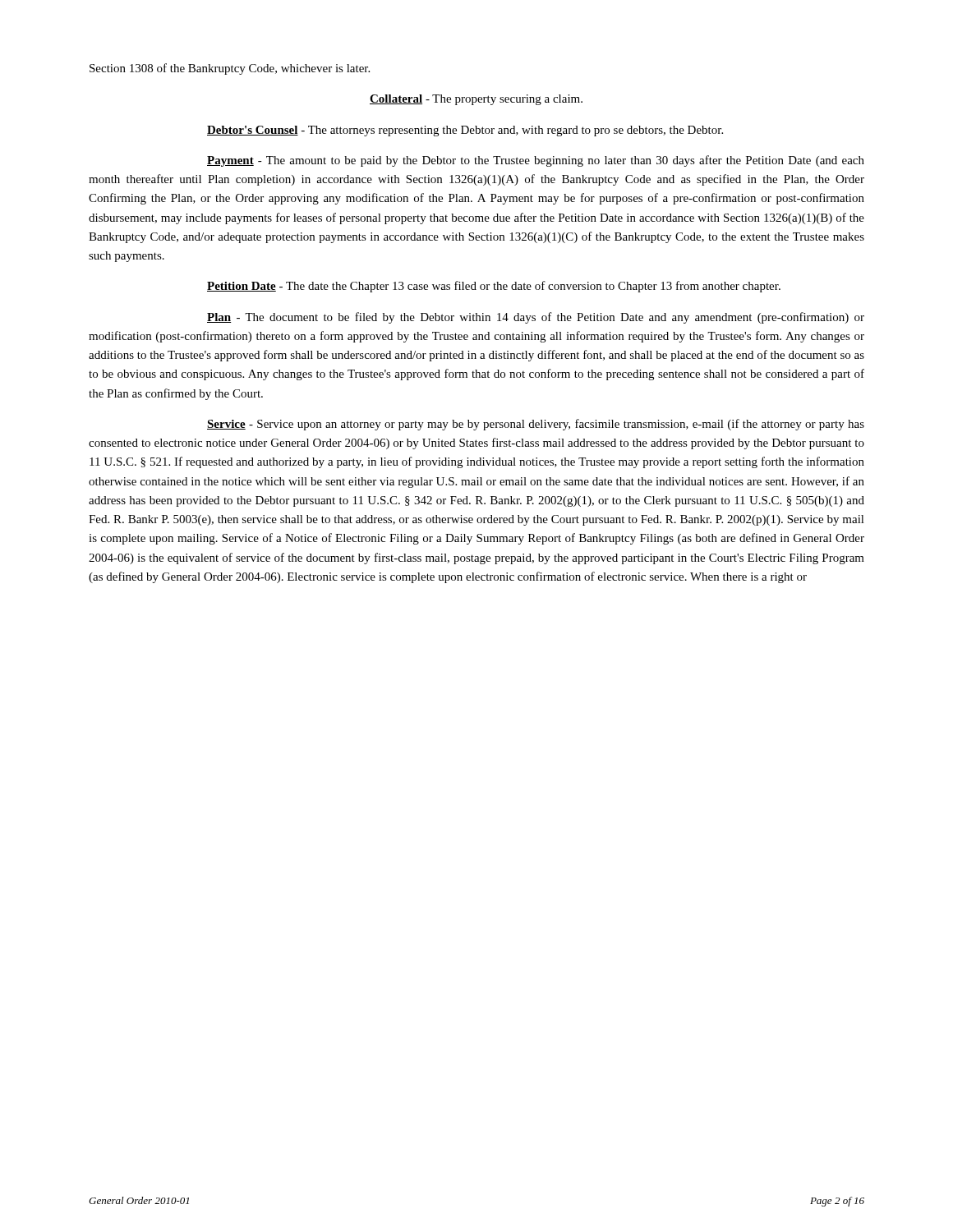Point to the block beginning "Debtor's Counsel - The attorneys"

465,129
